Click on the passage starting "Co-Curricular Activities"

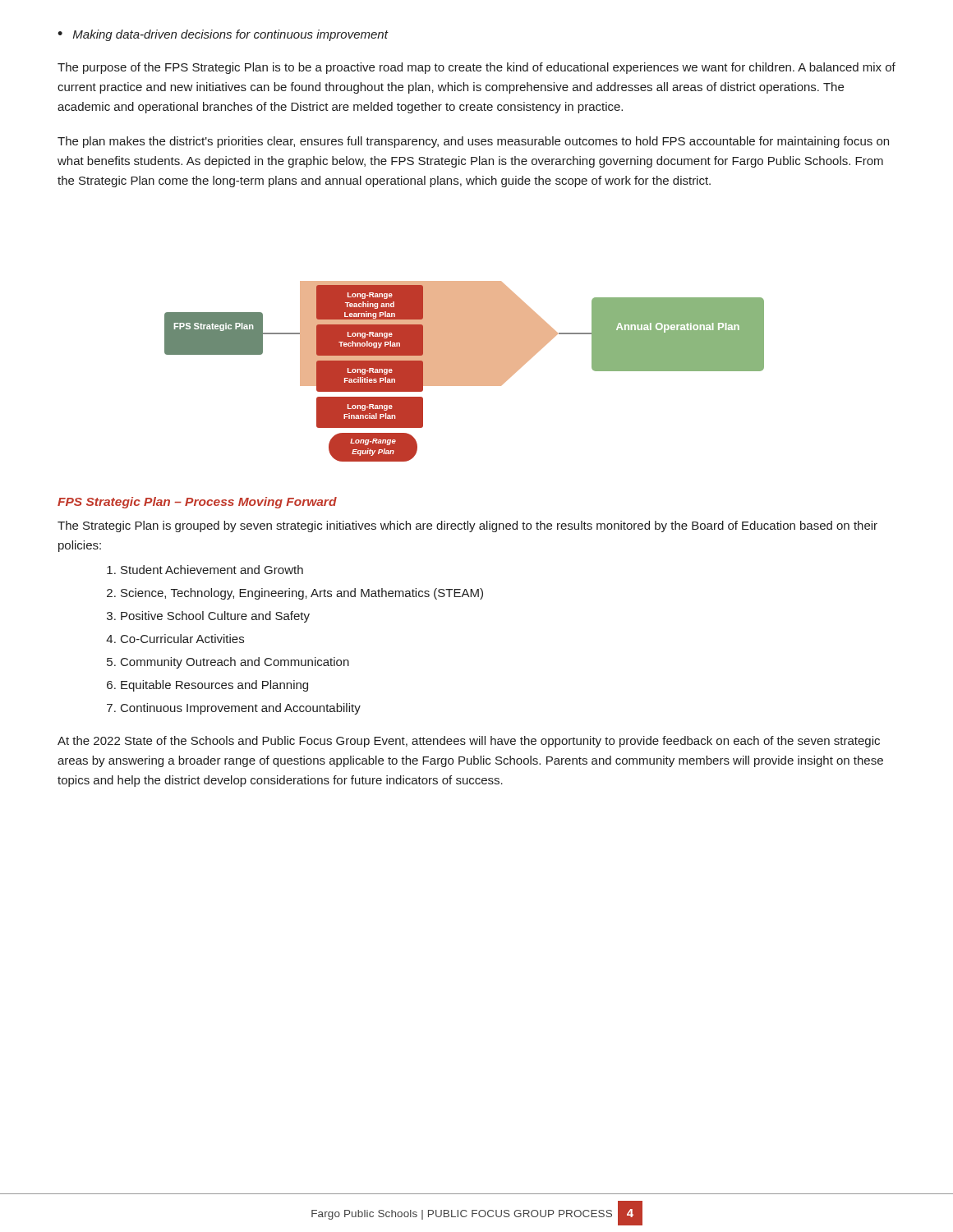(x=182, y=639)
